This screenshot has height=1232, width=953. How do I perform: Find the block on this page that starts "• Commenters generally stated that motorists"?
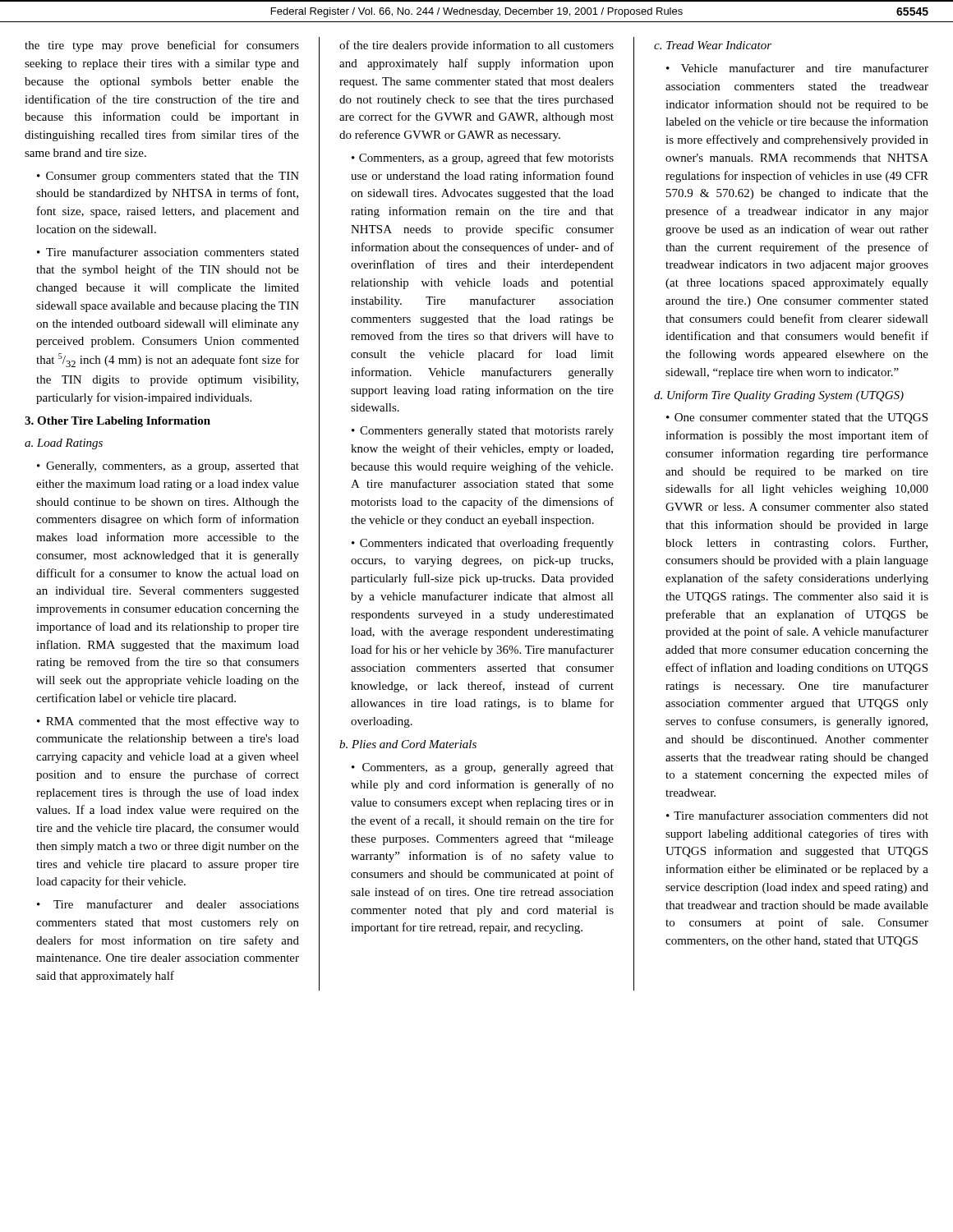(x=476, y=476)
